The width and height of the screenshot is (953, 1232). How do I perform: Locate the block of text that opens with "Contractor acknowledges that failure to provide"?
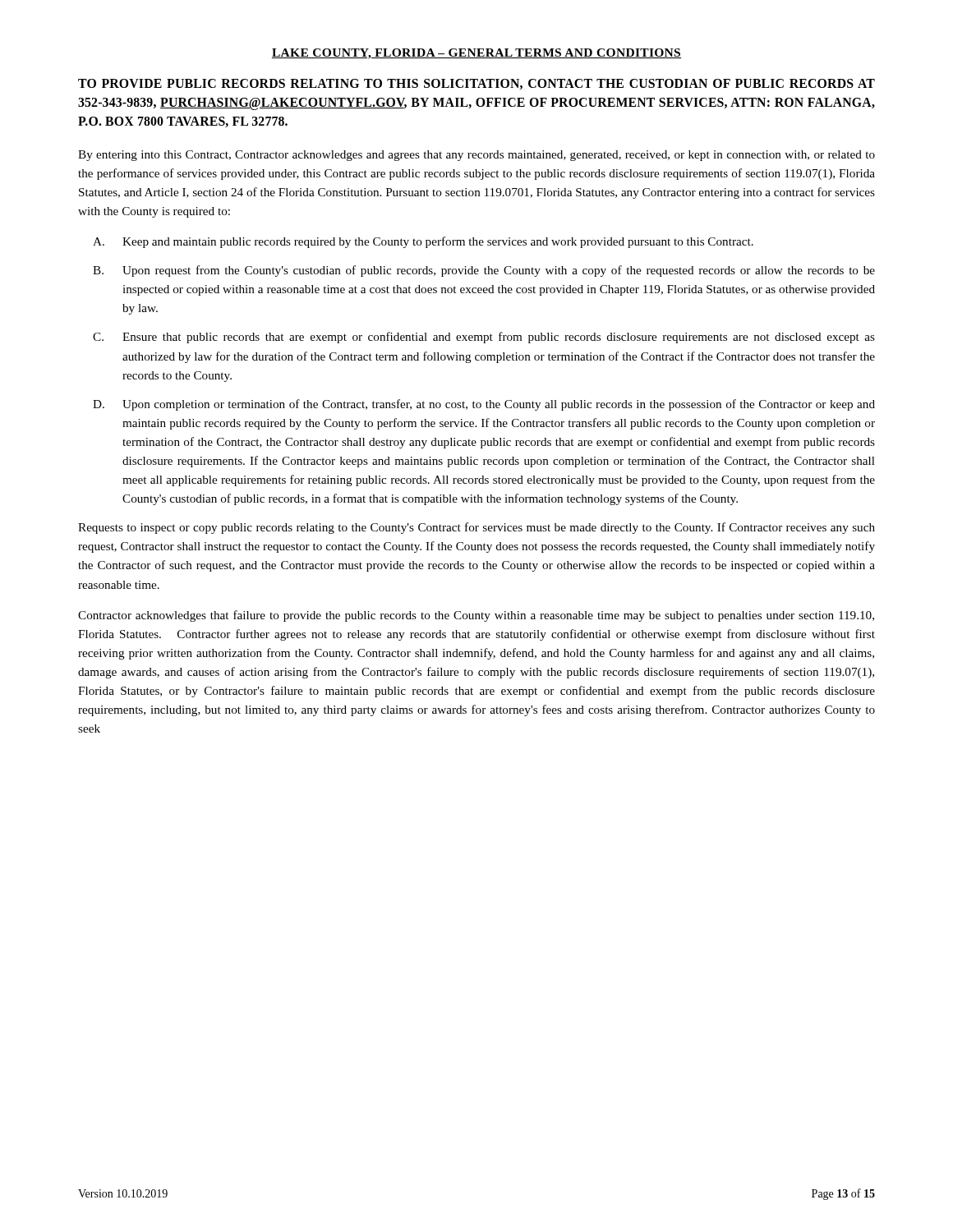476,671
